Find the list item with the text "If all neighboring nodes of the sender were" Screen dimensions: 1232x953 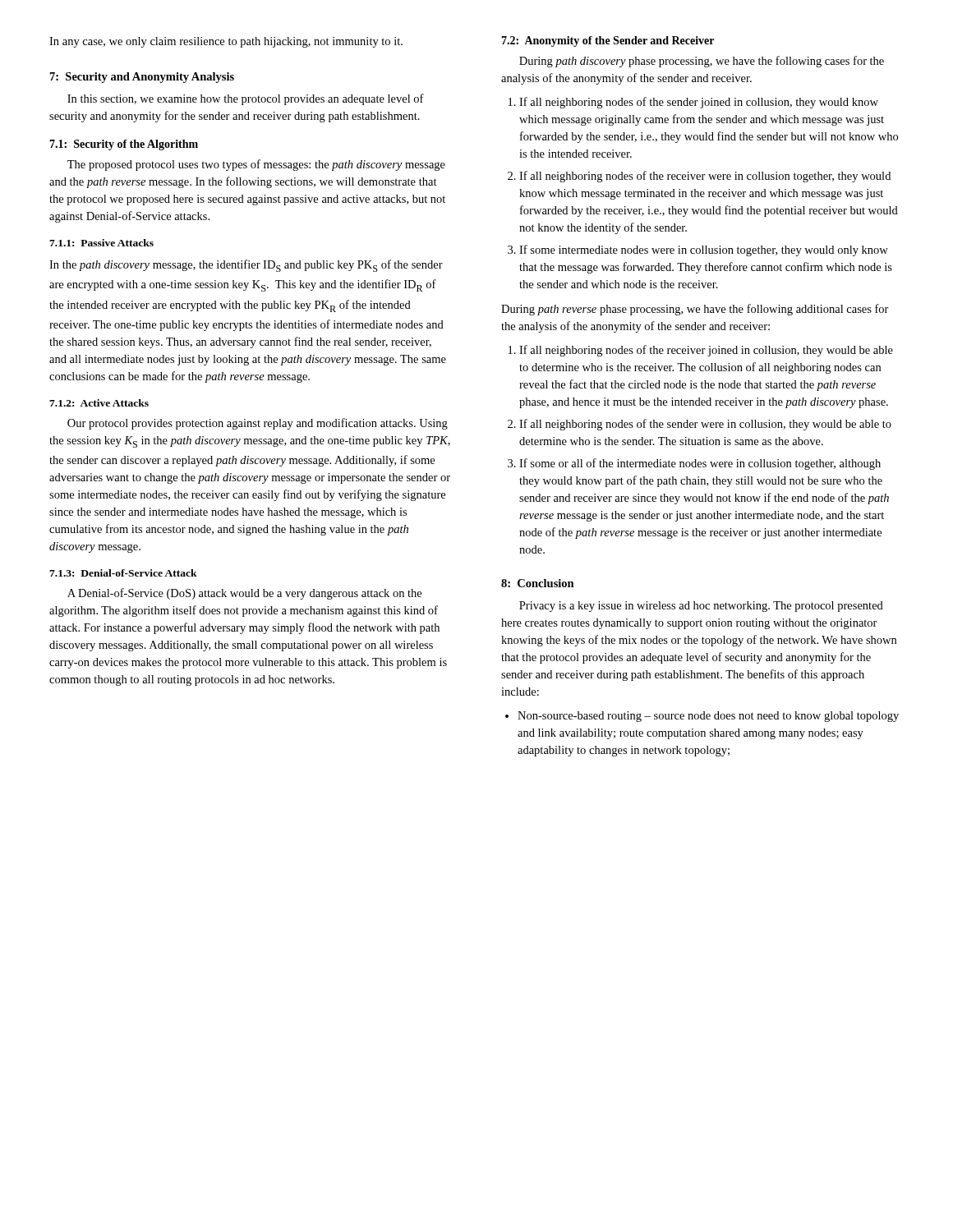(x=705, y=432)
